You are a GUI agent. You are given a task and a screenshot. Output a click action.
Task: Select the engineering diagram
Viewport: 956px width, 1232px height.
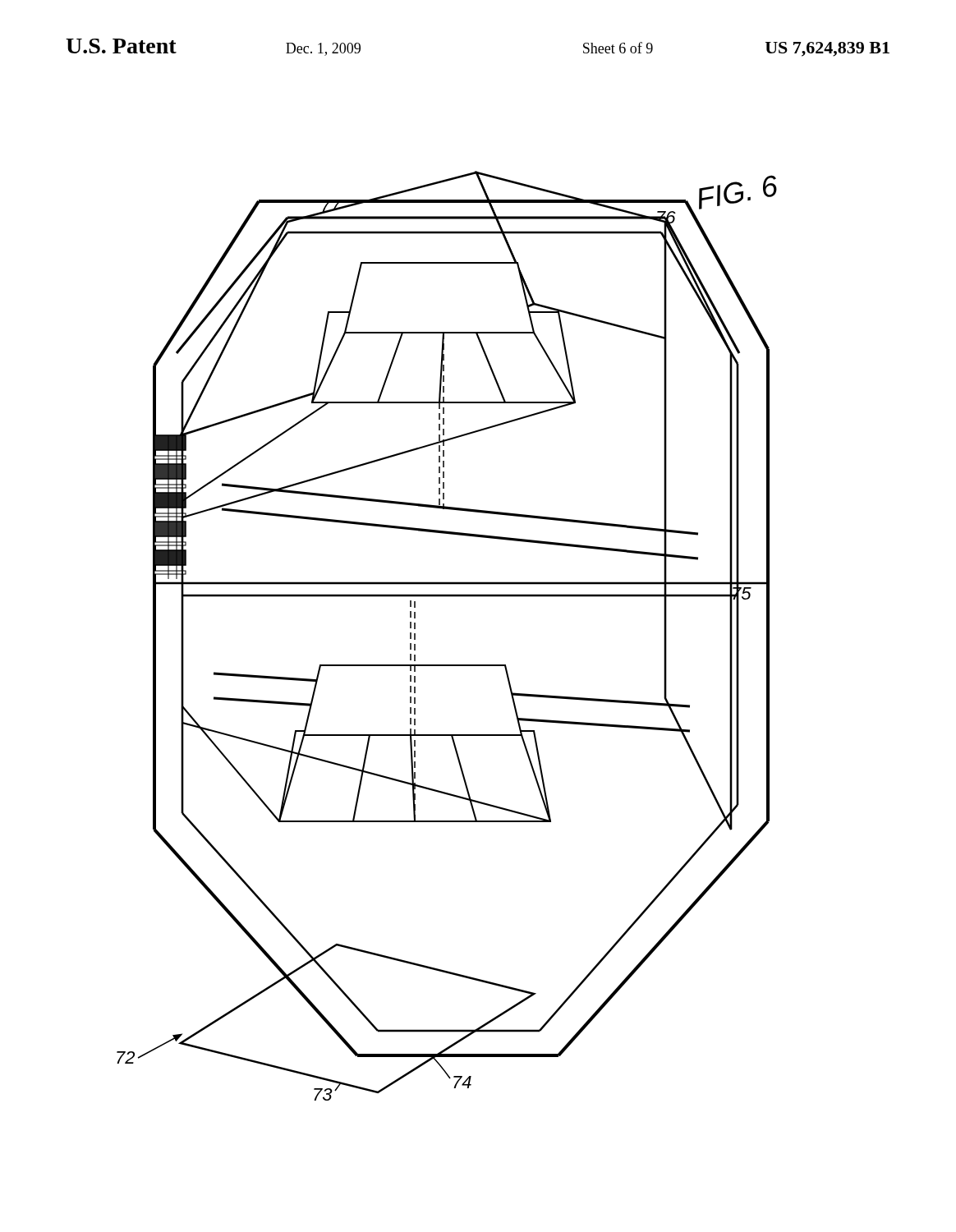478,641
